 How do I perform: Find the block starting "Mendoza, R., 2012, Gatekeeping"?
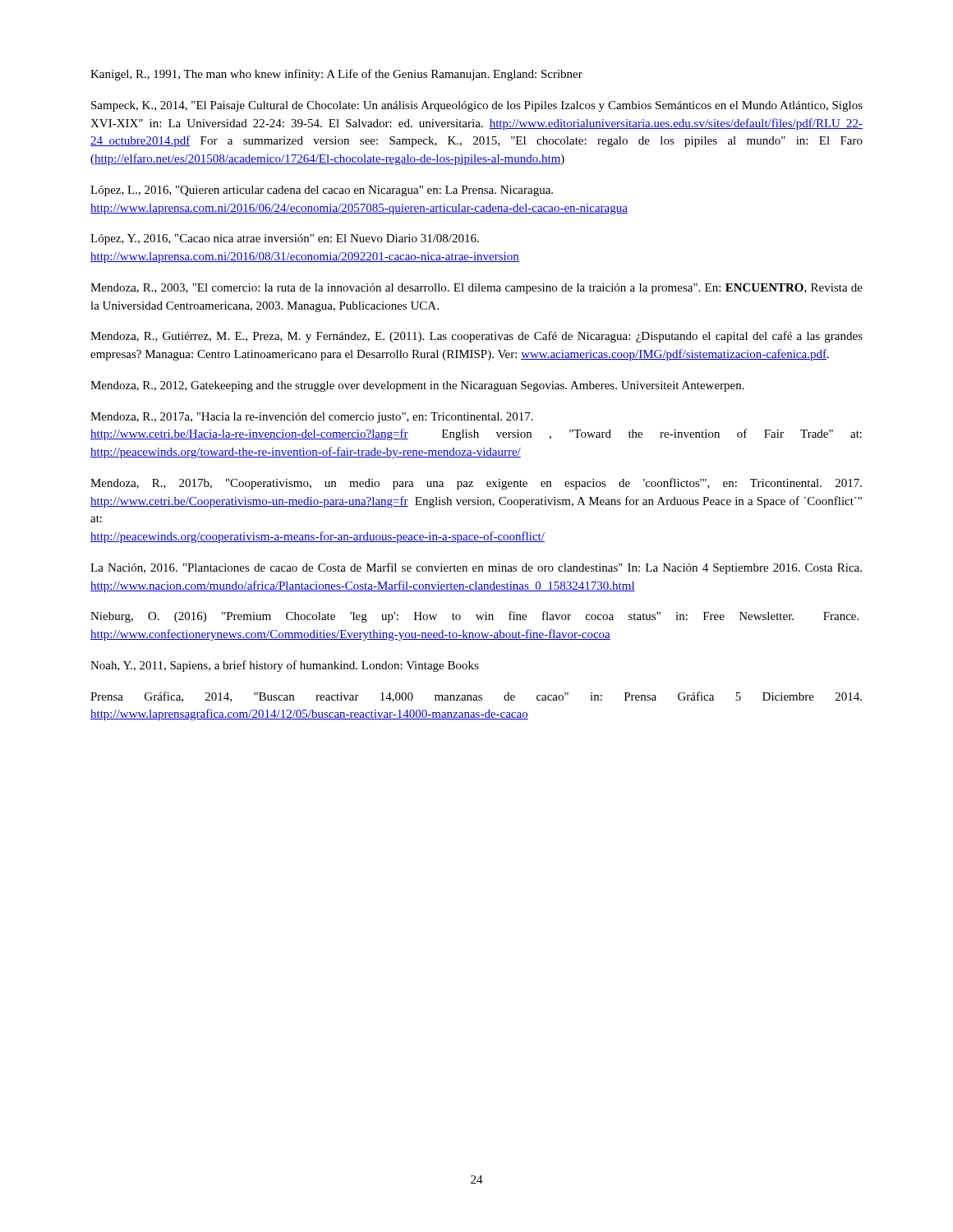418,385
